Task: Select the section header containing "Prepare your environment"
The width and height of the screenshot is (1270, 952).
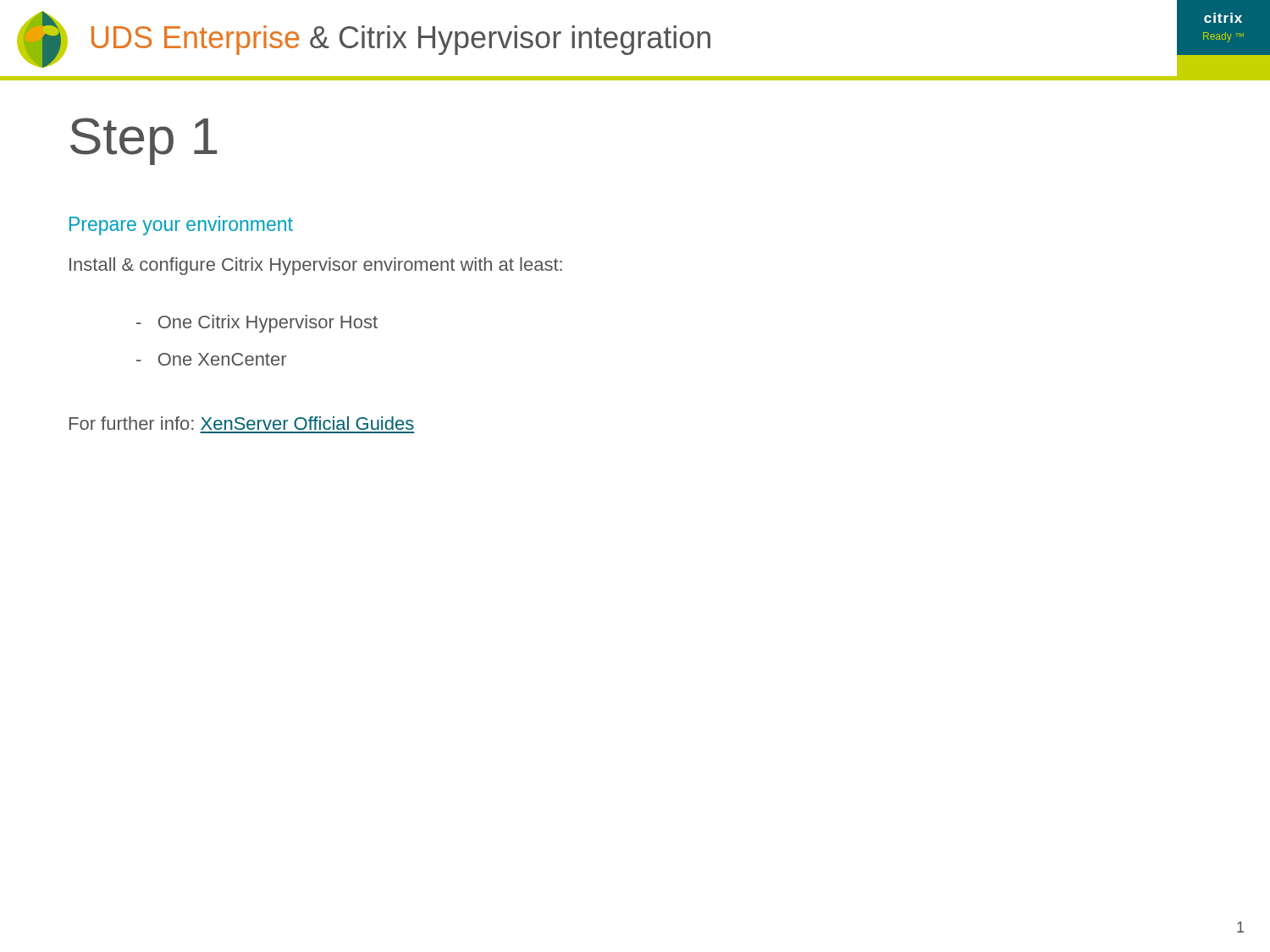Action: pyautogui.click(x=180, y=224)
